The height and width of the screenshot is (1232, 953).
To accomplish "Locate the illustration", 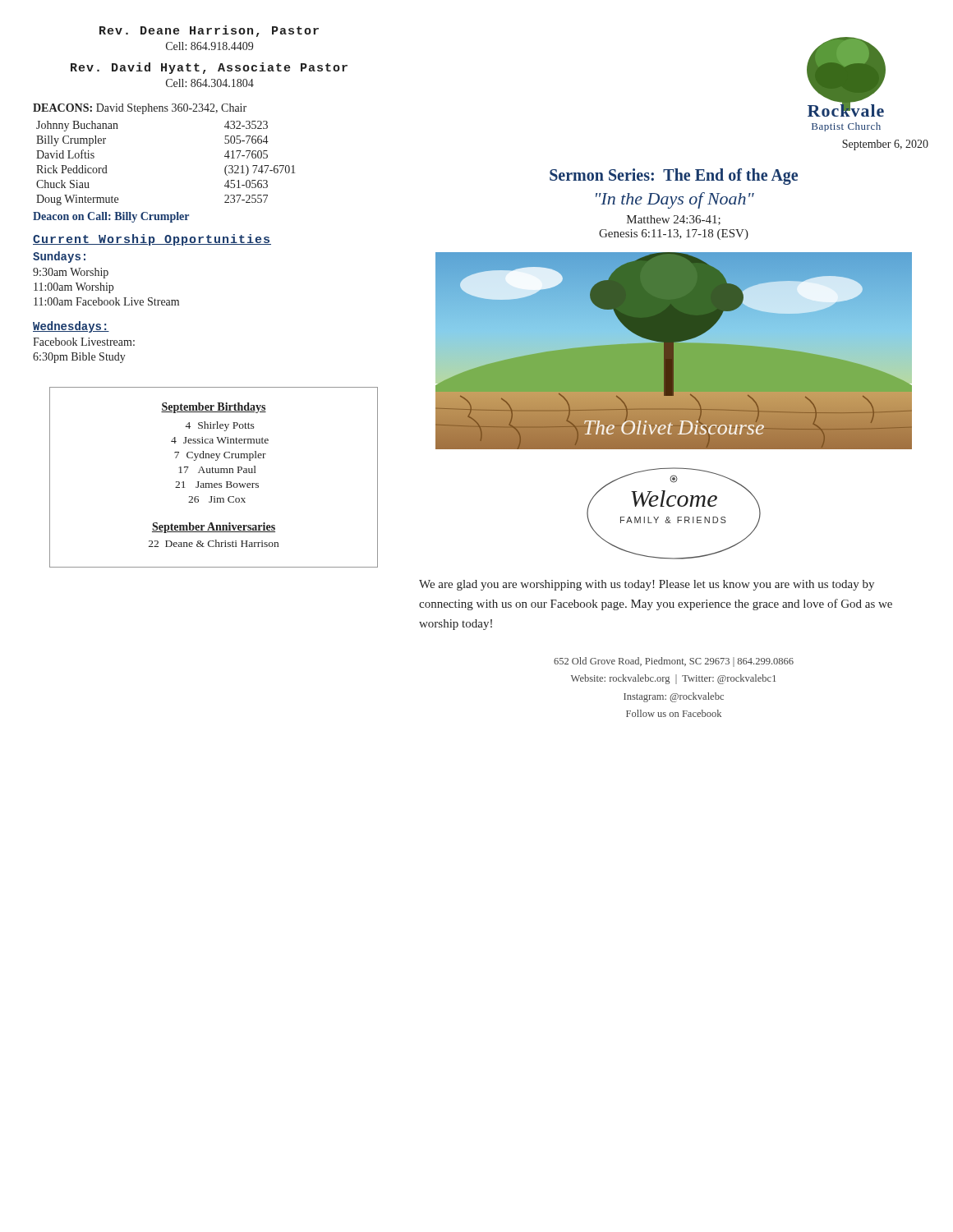I will point(674,513).
